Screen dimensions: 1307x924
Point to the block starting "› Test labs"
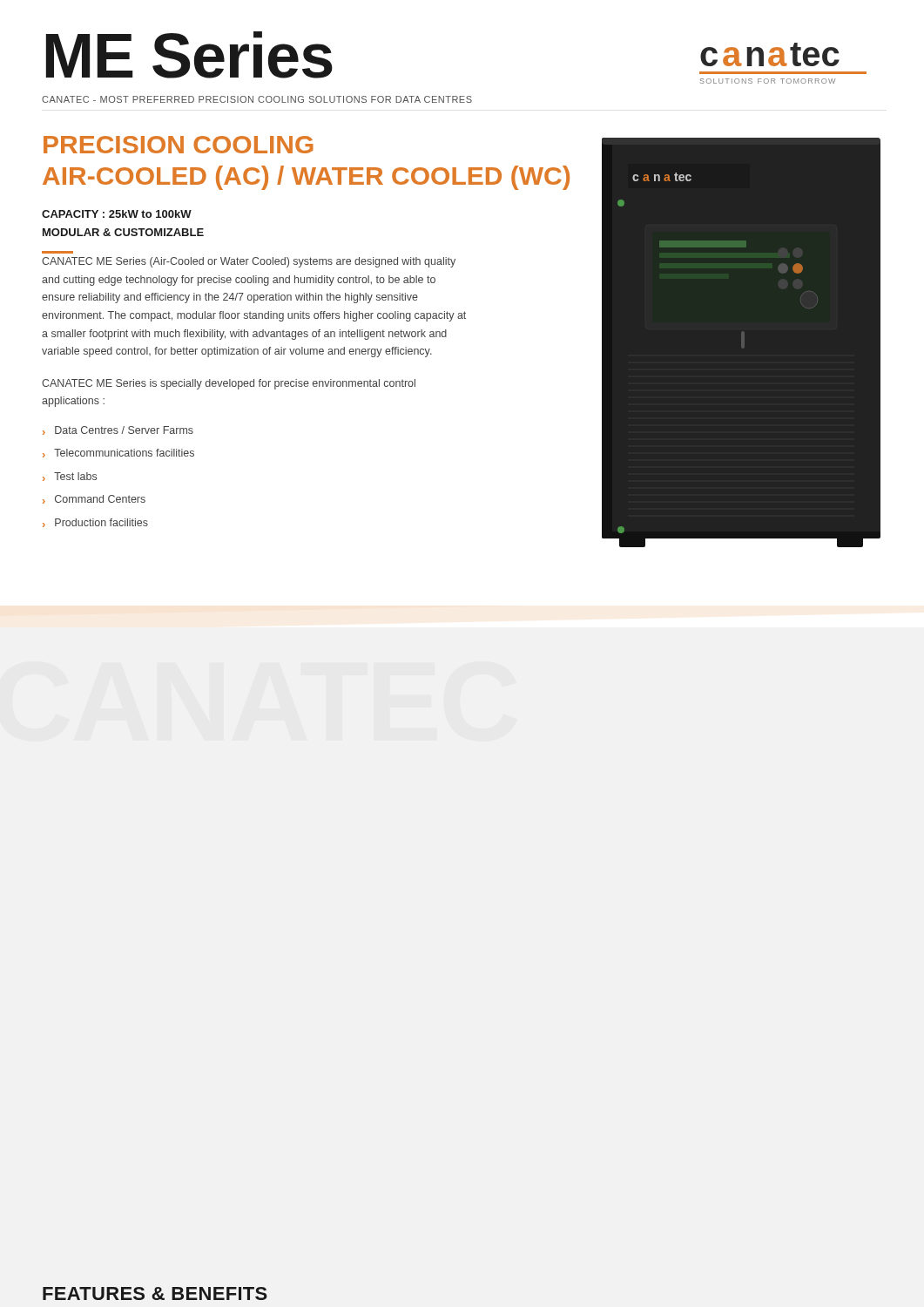(x=70, y=477)
